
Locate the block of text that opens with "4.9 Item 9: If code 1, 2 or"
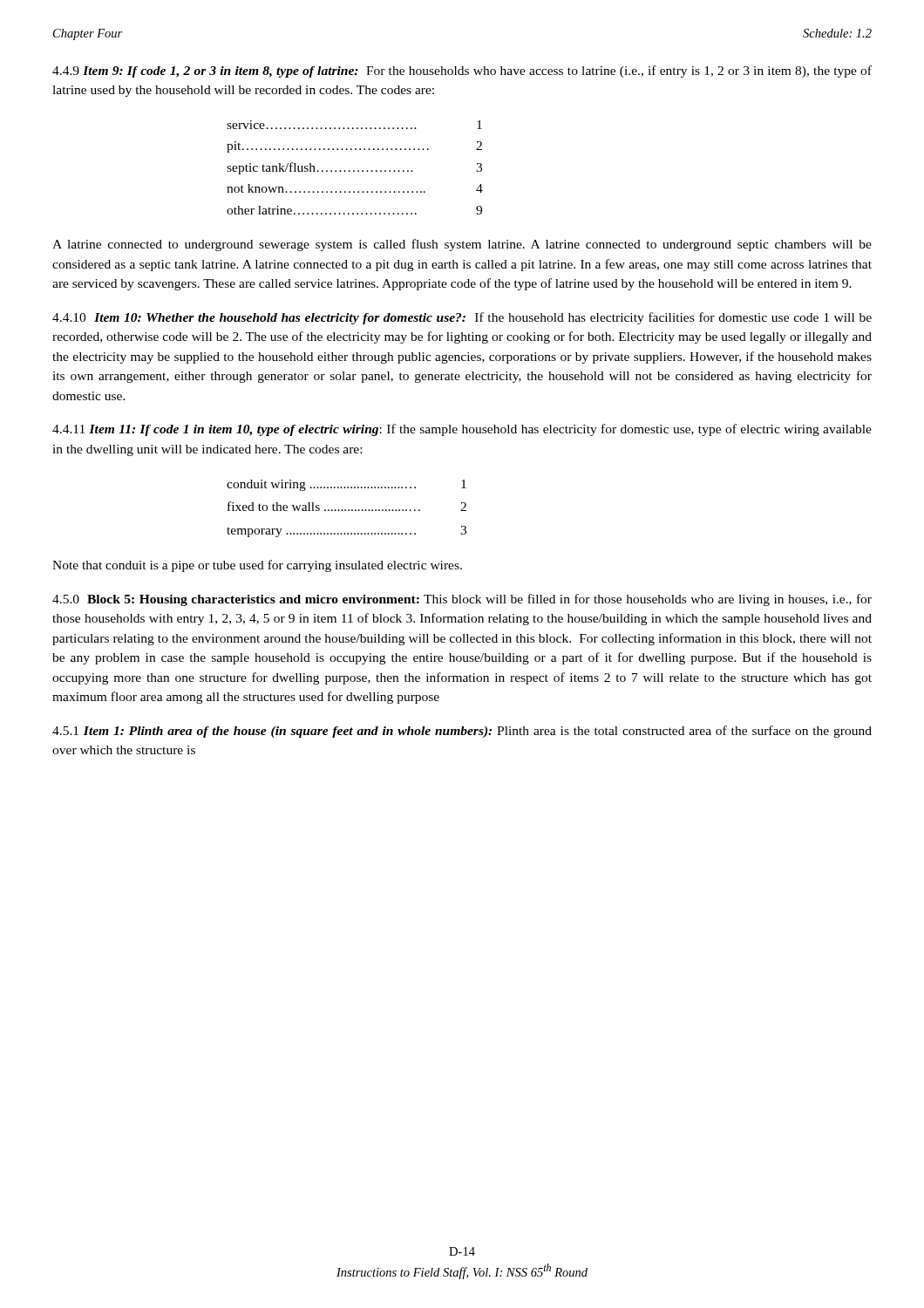pyautogui.click(x=462, y=80)
